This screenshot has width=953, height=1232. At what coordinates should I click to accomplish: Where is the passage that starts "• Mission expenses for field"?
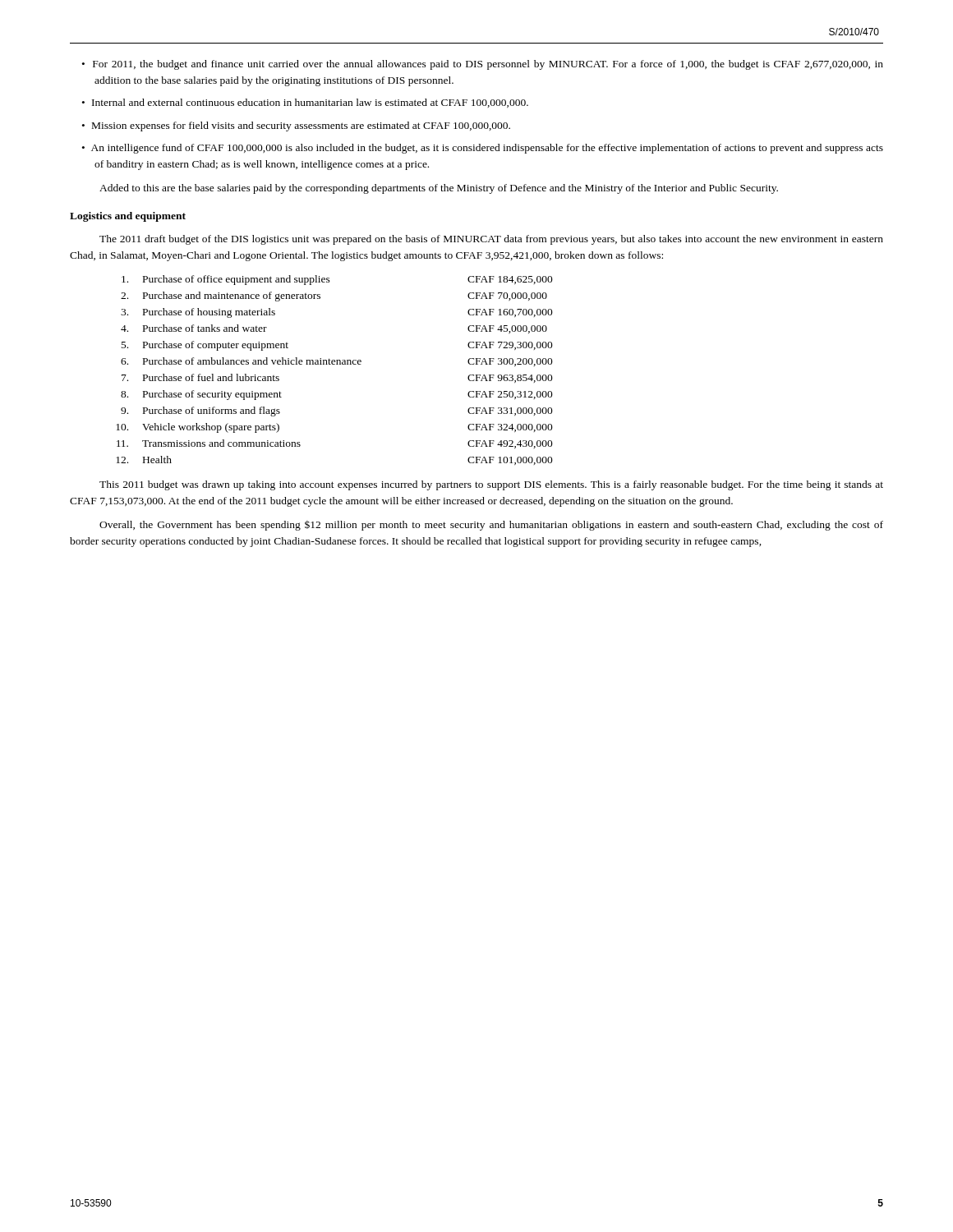tap(296, 125)
